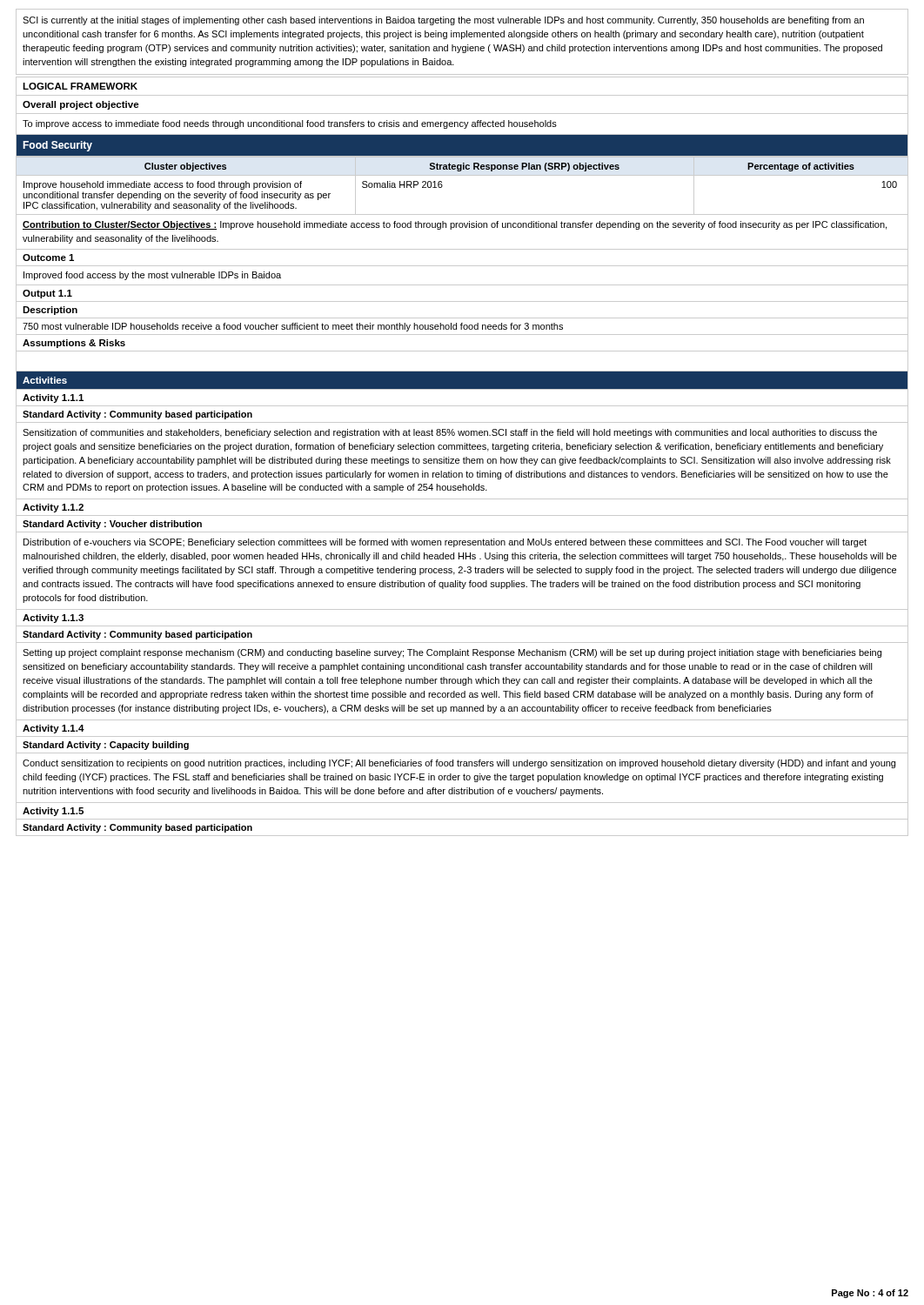Locate the section header with the text "Activity 1.1.1"
Image resolution: width=924 pixels, height=1305 pixels.
[x=53, y=397]
